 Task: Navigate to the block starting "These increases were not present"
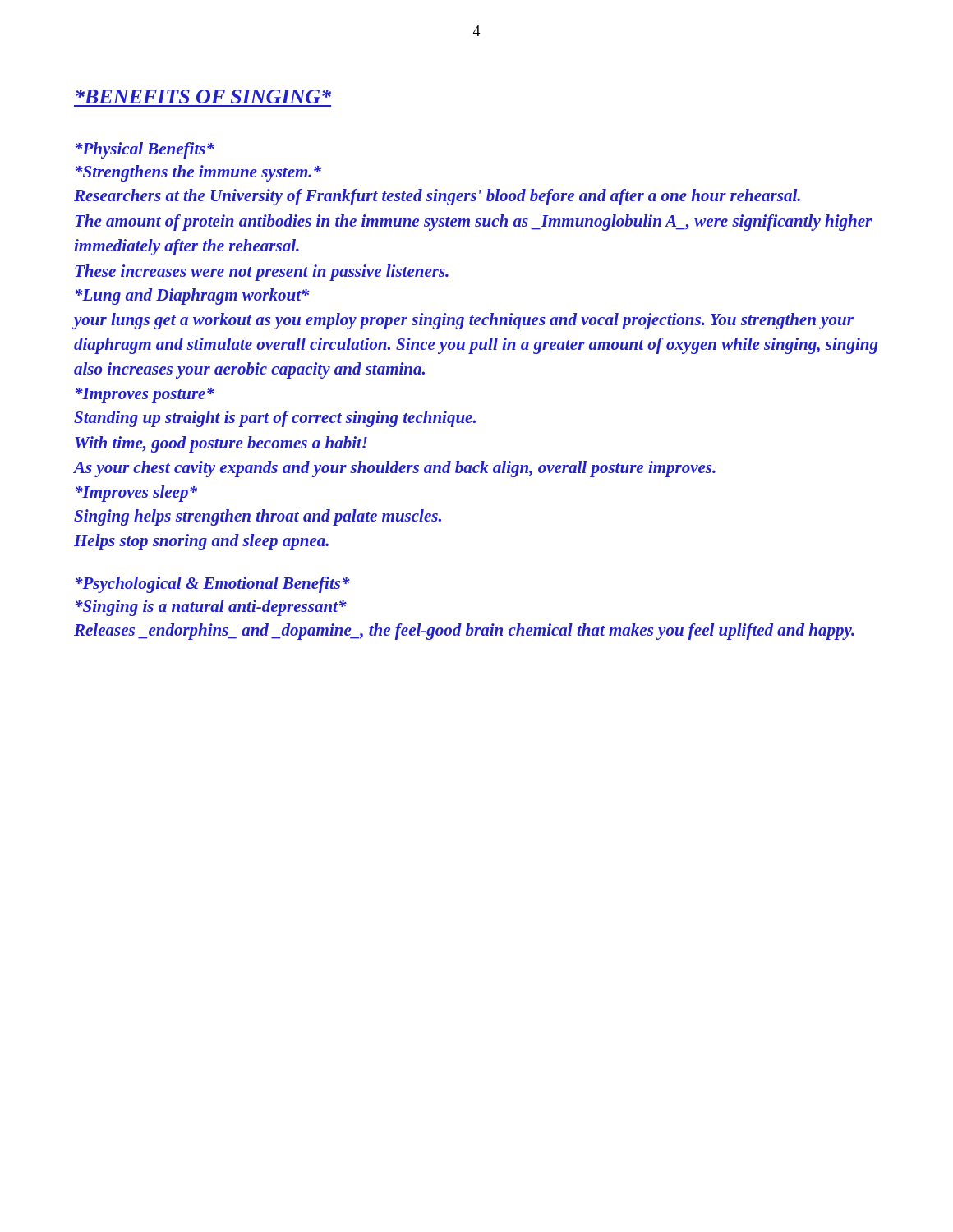click(x=262, y=271)
